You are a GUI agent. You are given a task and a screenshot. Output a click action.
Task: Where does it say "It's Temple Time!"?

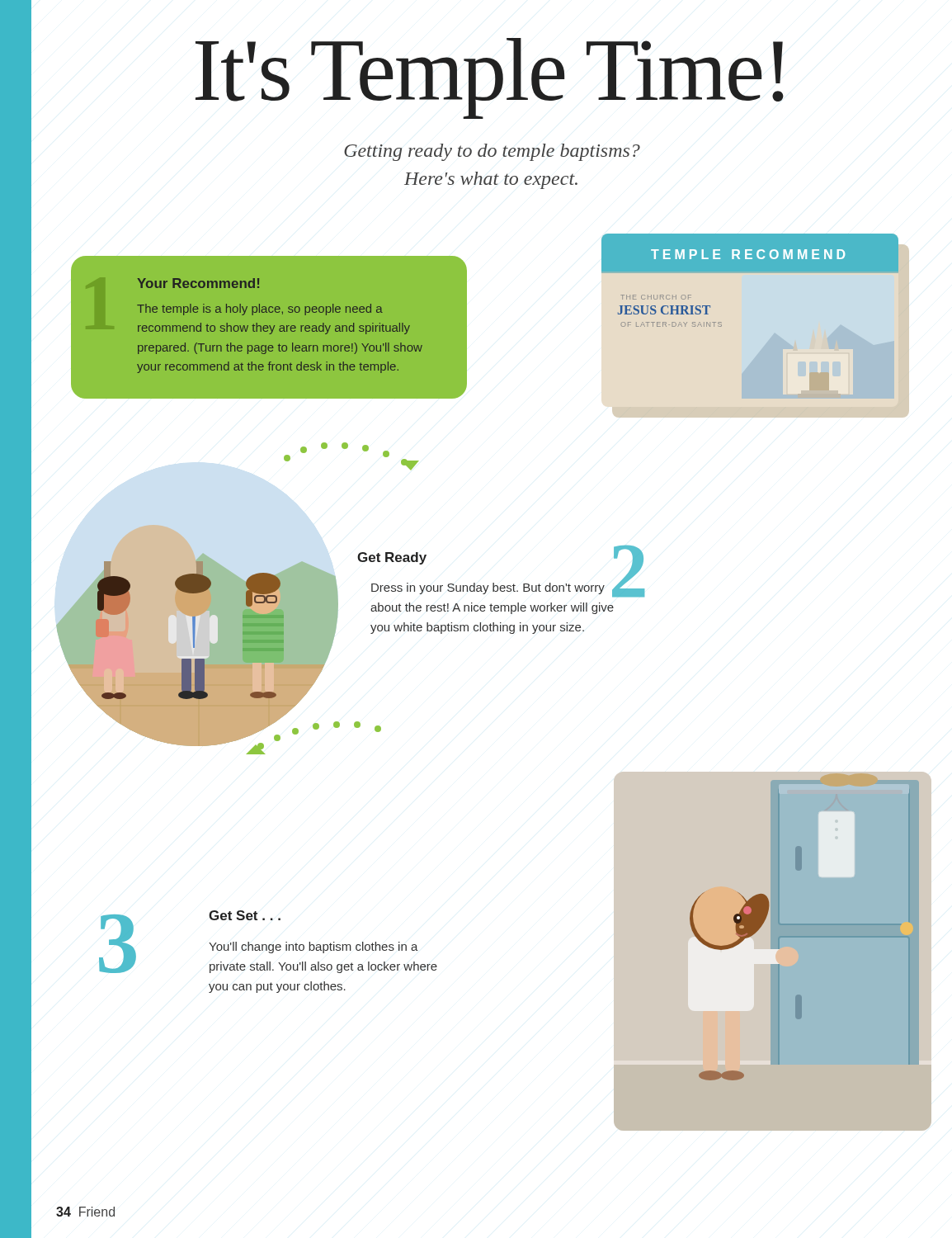[492, 70]
